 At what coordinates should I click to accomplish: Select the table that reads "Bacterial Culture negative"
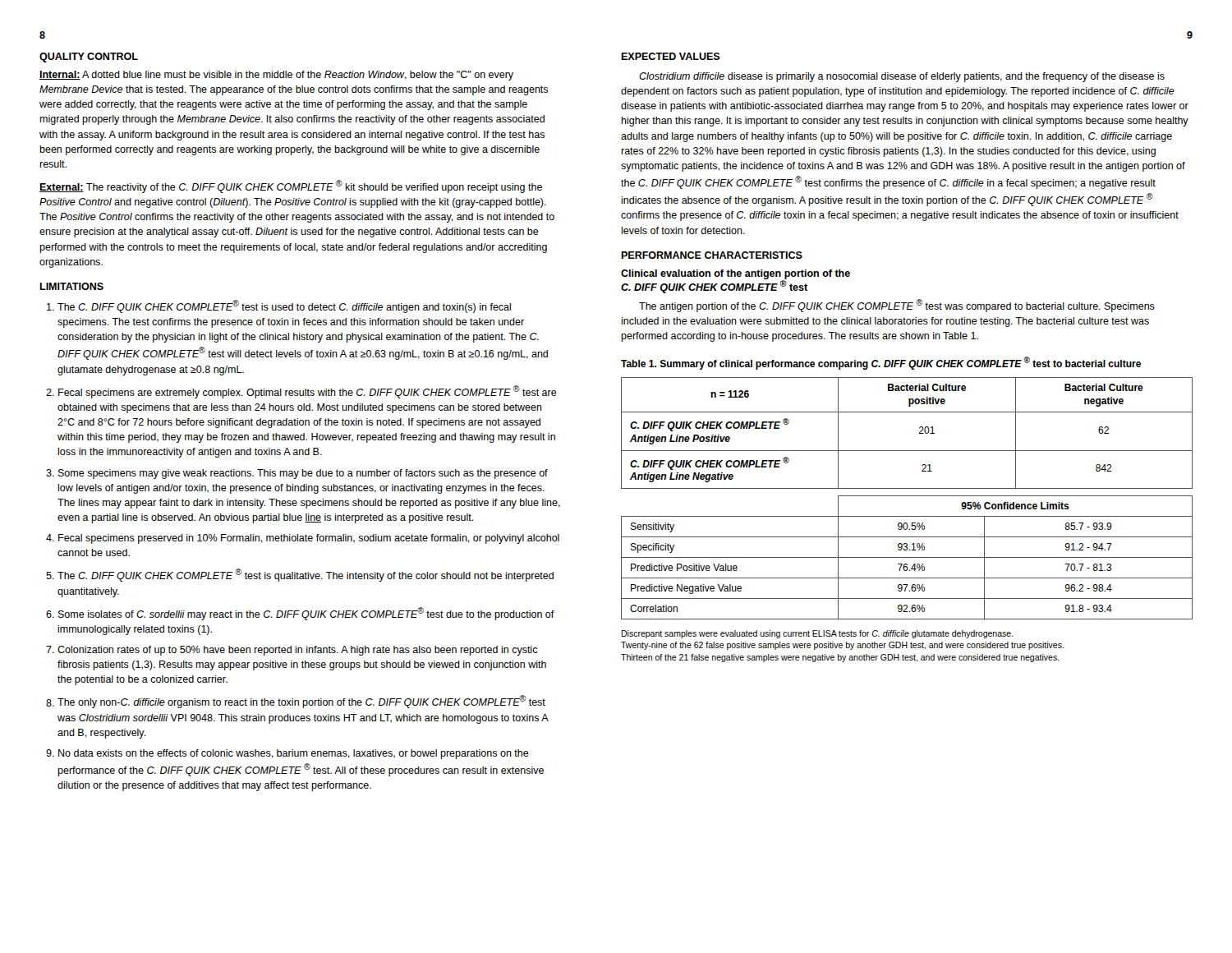coord(907,433)
